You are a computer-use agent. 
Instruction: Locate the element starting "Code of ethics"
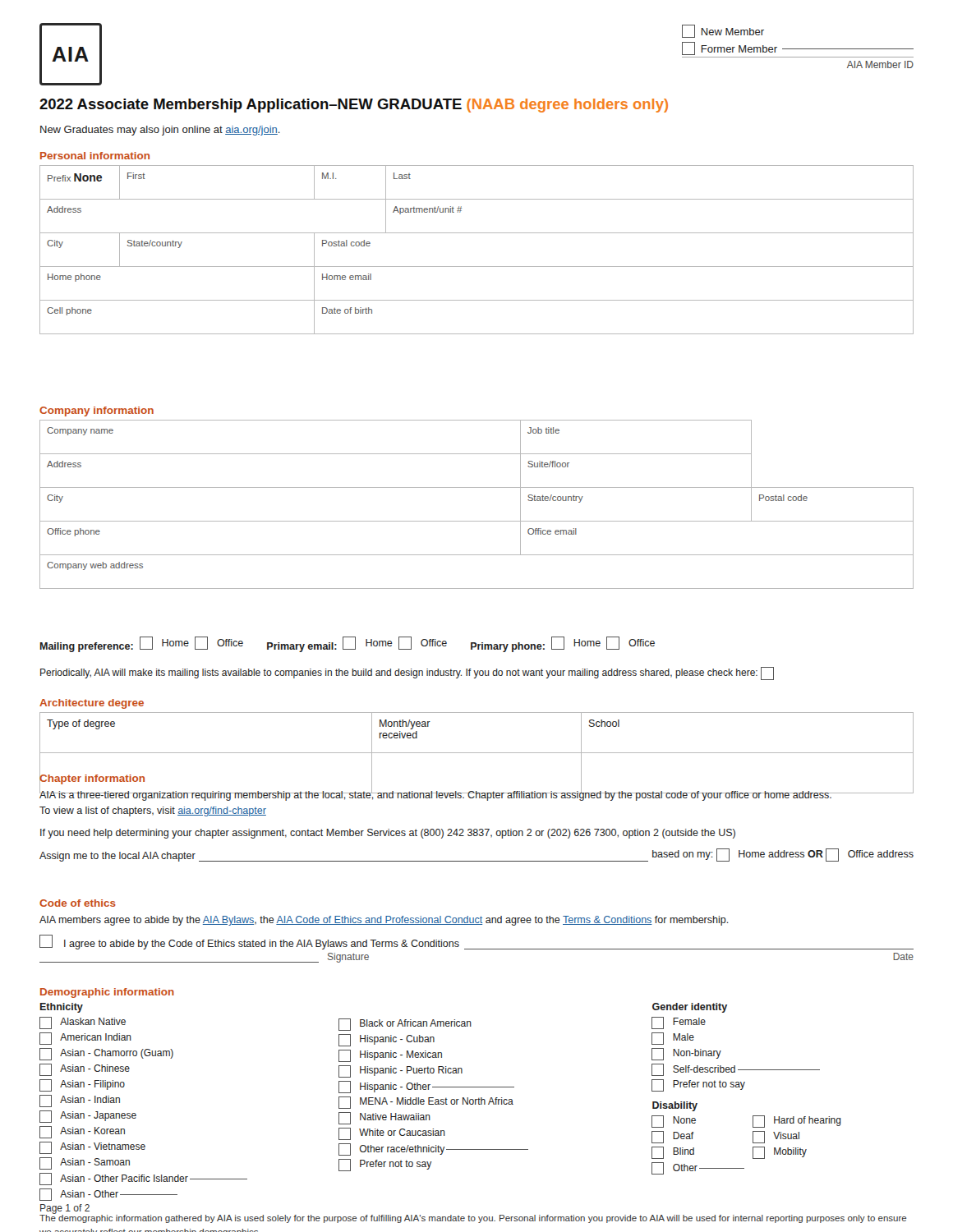78,903
